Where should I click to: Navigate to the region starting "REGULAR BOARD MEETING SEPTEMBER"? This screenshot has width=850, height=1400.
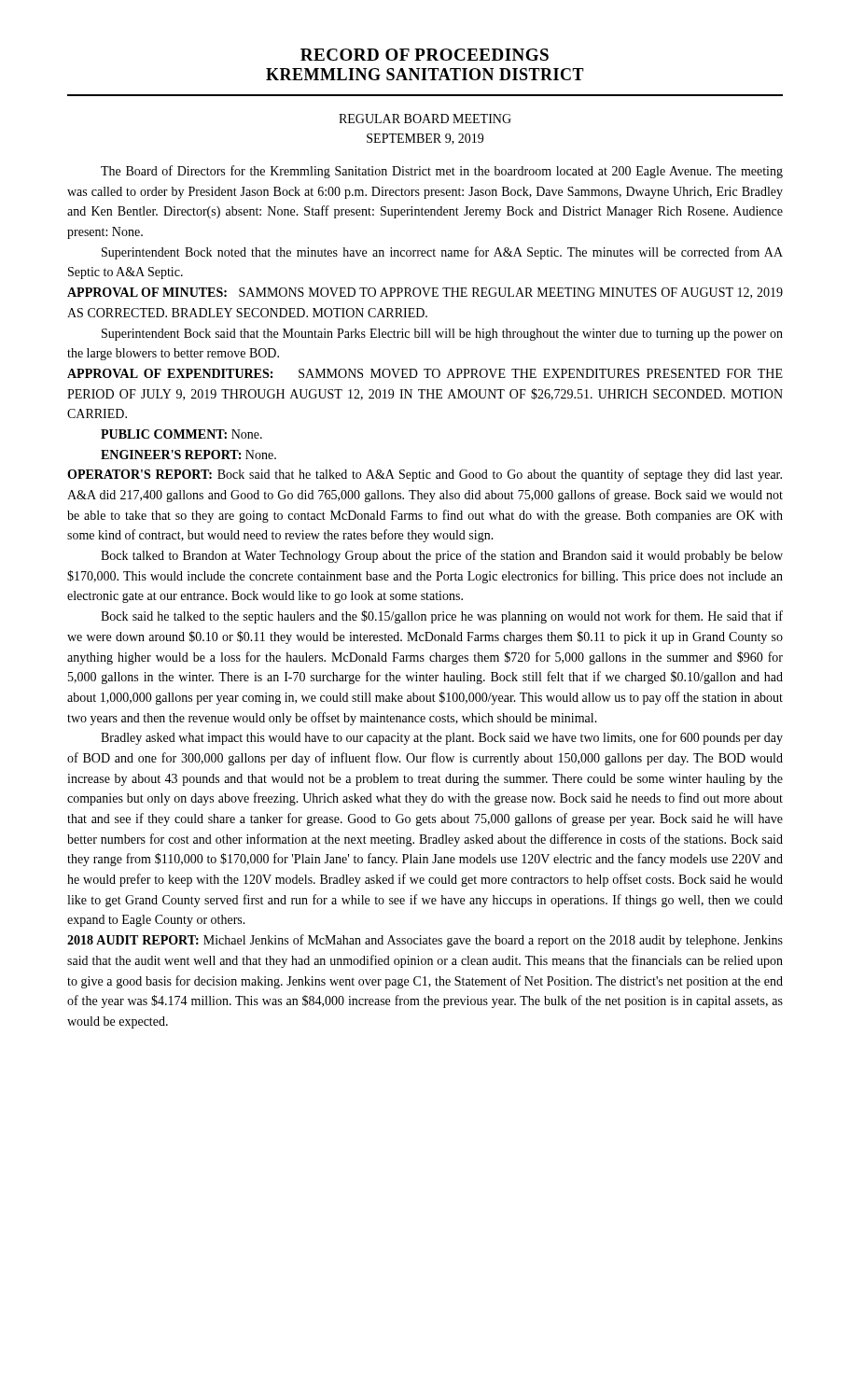coord(425,129)
